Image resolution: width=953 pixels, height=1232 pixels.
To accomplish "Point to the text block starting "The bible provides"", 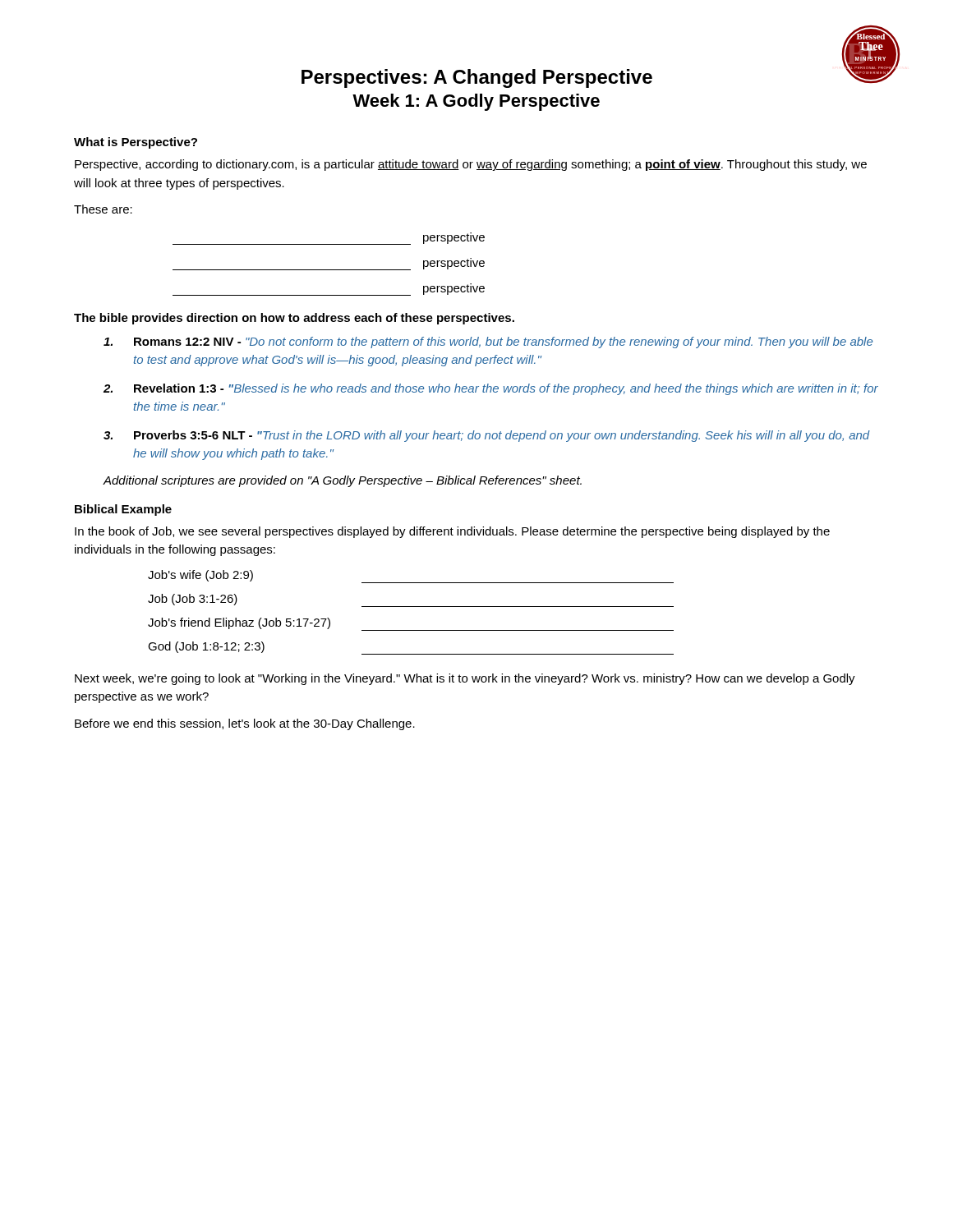I will [x=294, y=317].
